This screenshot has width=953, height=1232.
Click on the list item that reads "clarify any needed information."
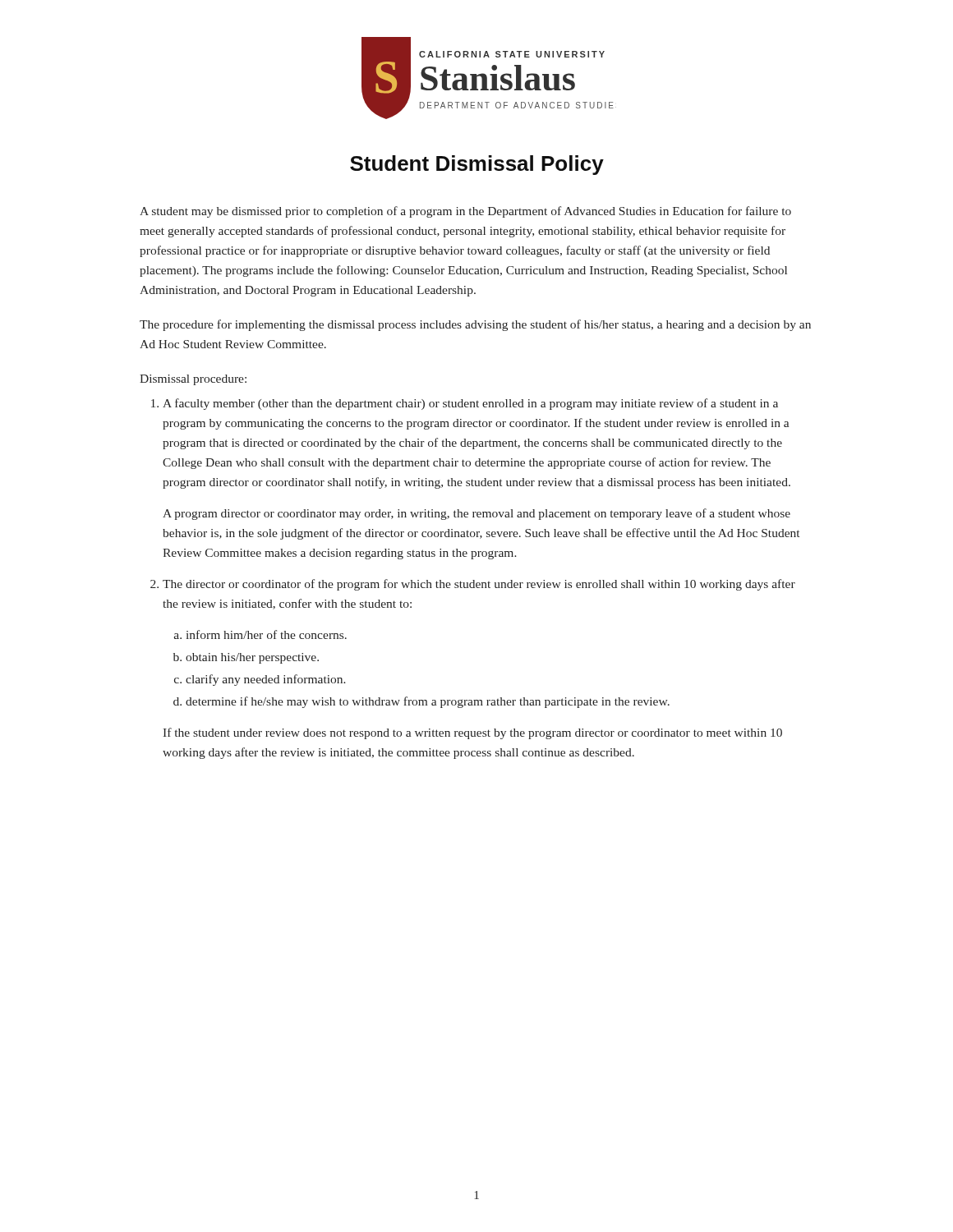click(266, 679)
